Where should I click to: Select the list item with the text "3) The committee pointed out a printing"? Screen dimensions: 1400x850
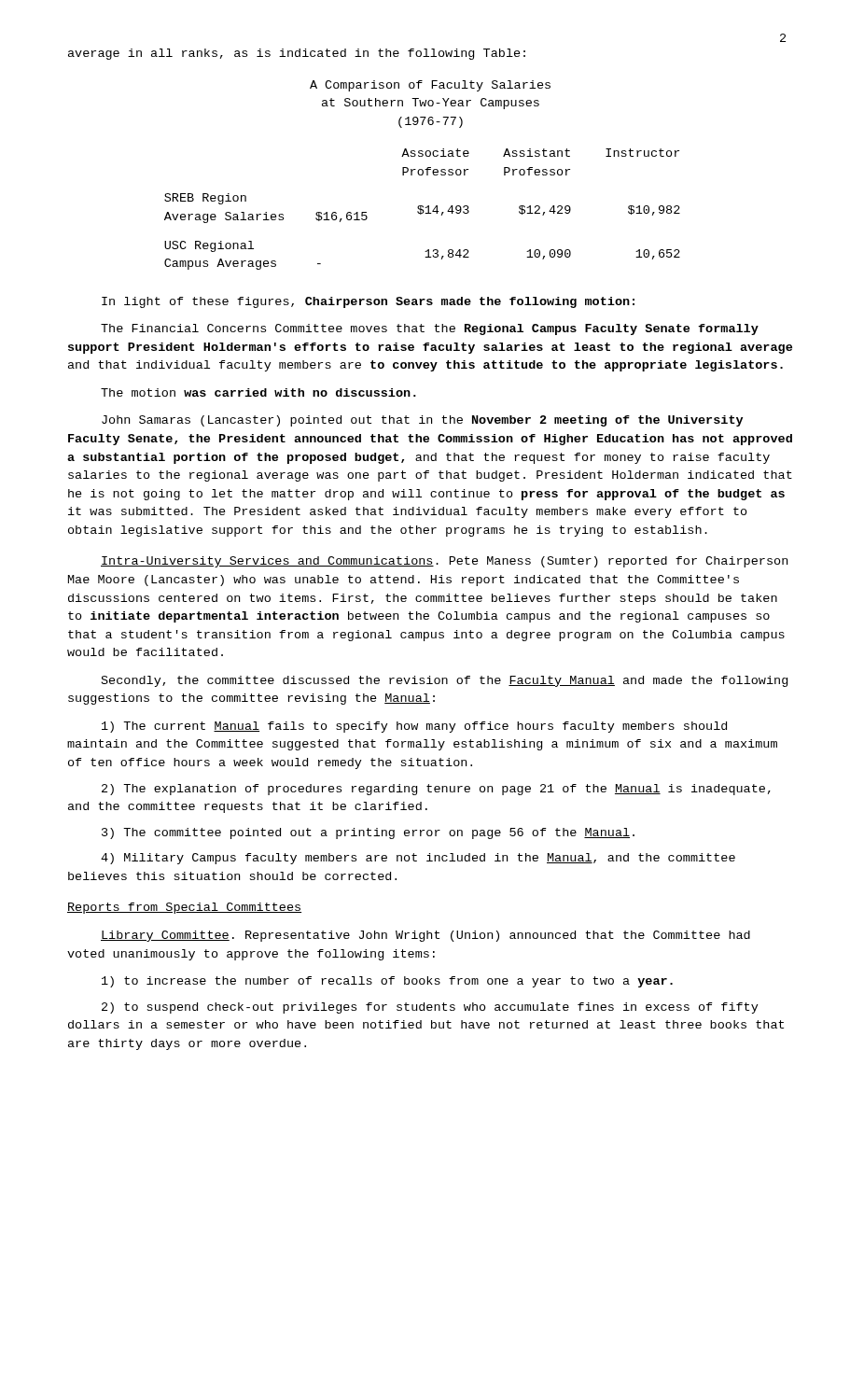pos(369,833)
